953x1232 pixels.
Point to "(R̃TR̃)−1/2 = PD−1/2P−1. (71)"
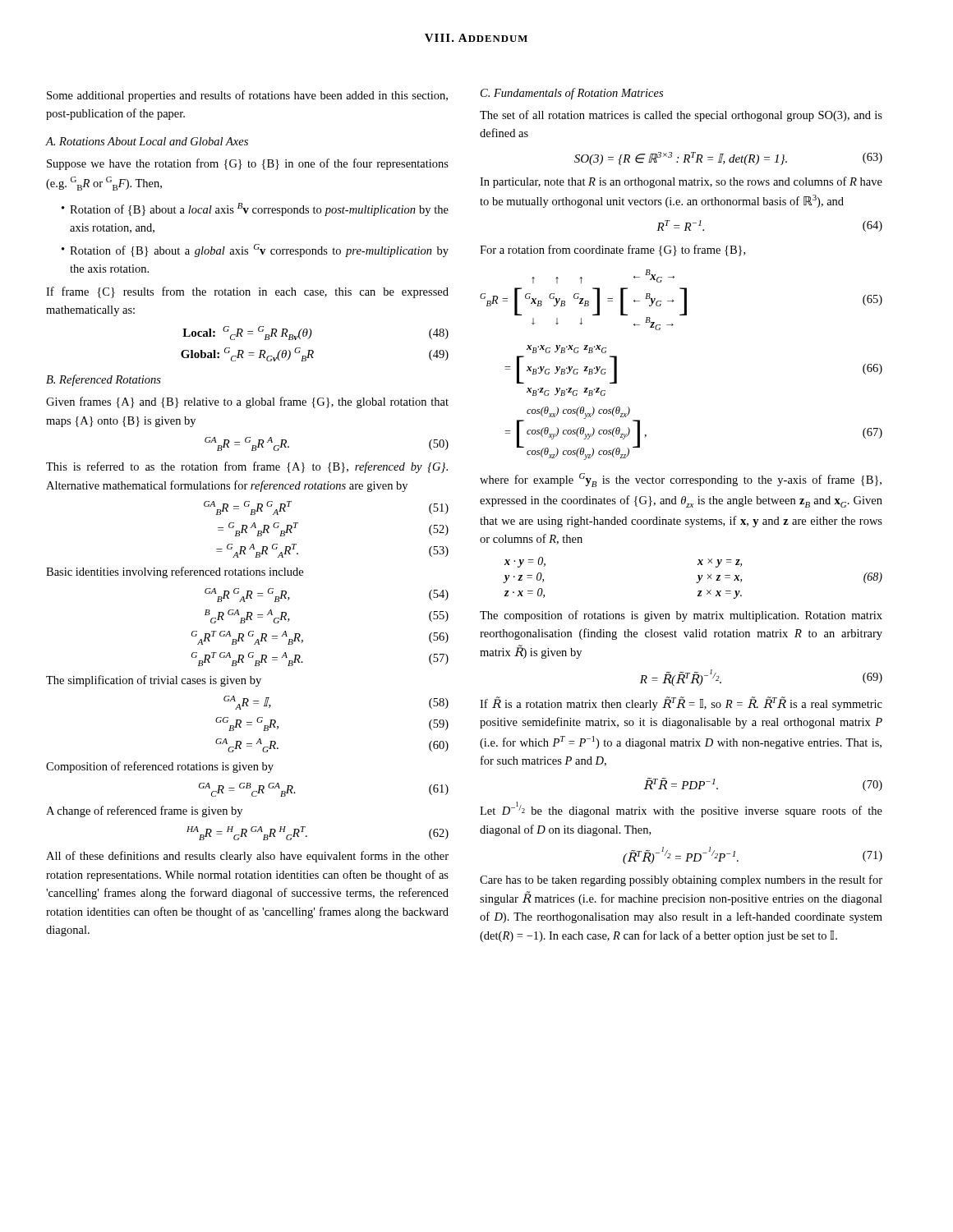coord(681,855)
